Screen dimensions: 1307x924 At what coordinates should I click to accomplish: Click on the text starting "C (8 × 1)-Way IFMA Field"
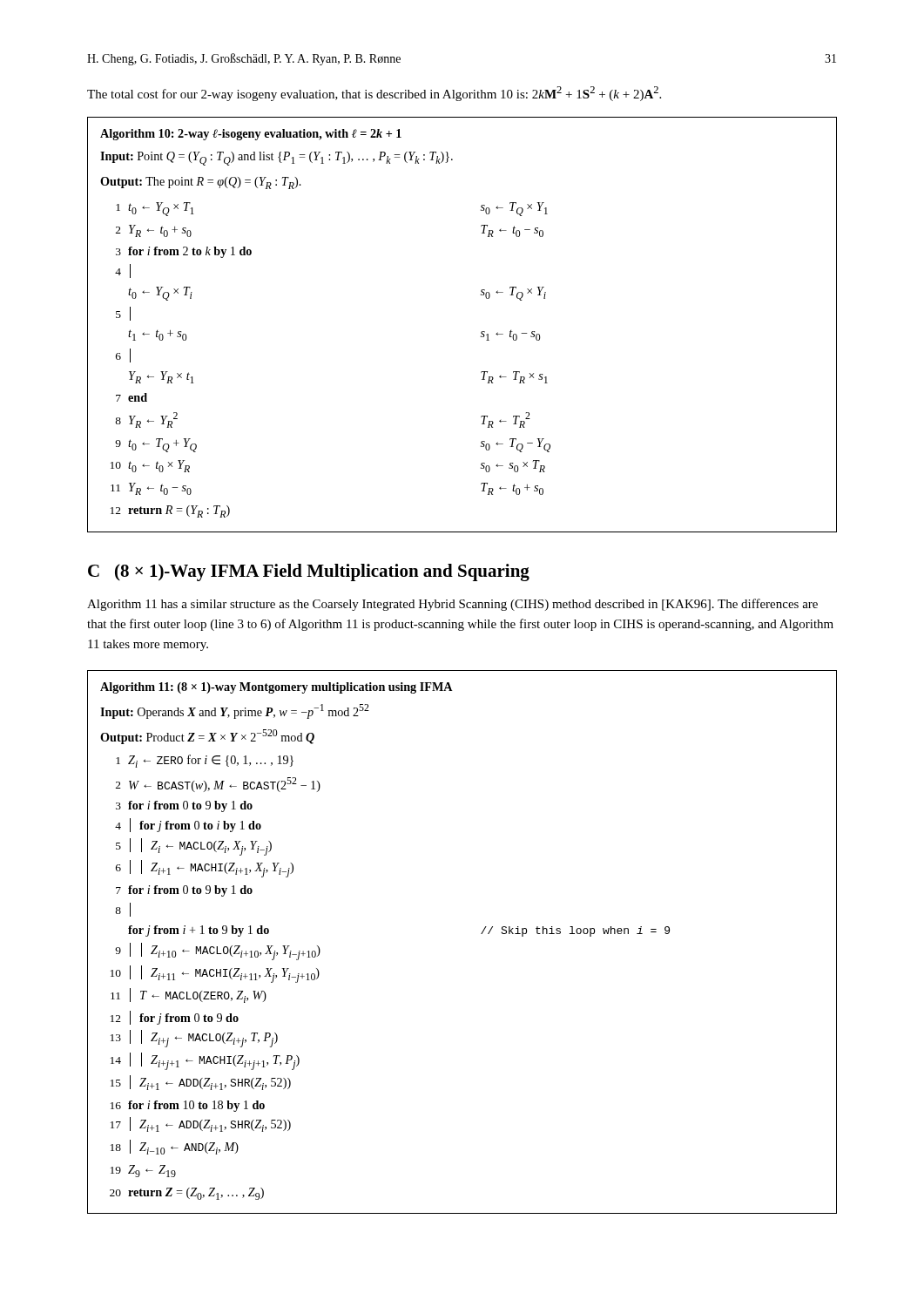click(x=308, y=570)
